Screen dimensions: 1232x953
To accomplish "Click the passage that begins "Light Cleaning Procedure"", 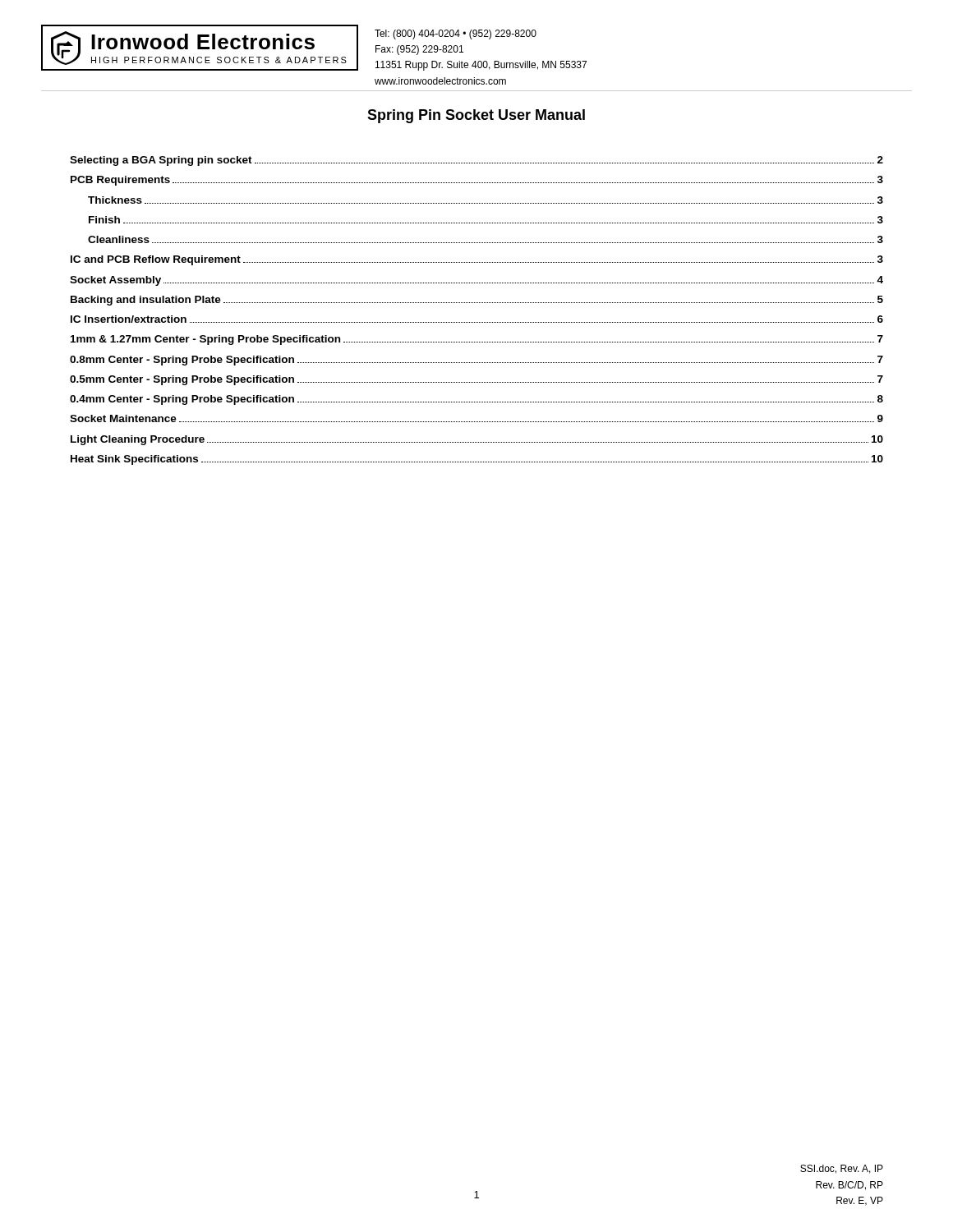I will click(x=476, y=439).
